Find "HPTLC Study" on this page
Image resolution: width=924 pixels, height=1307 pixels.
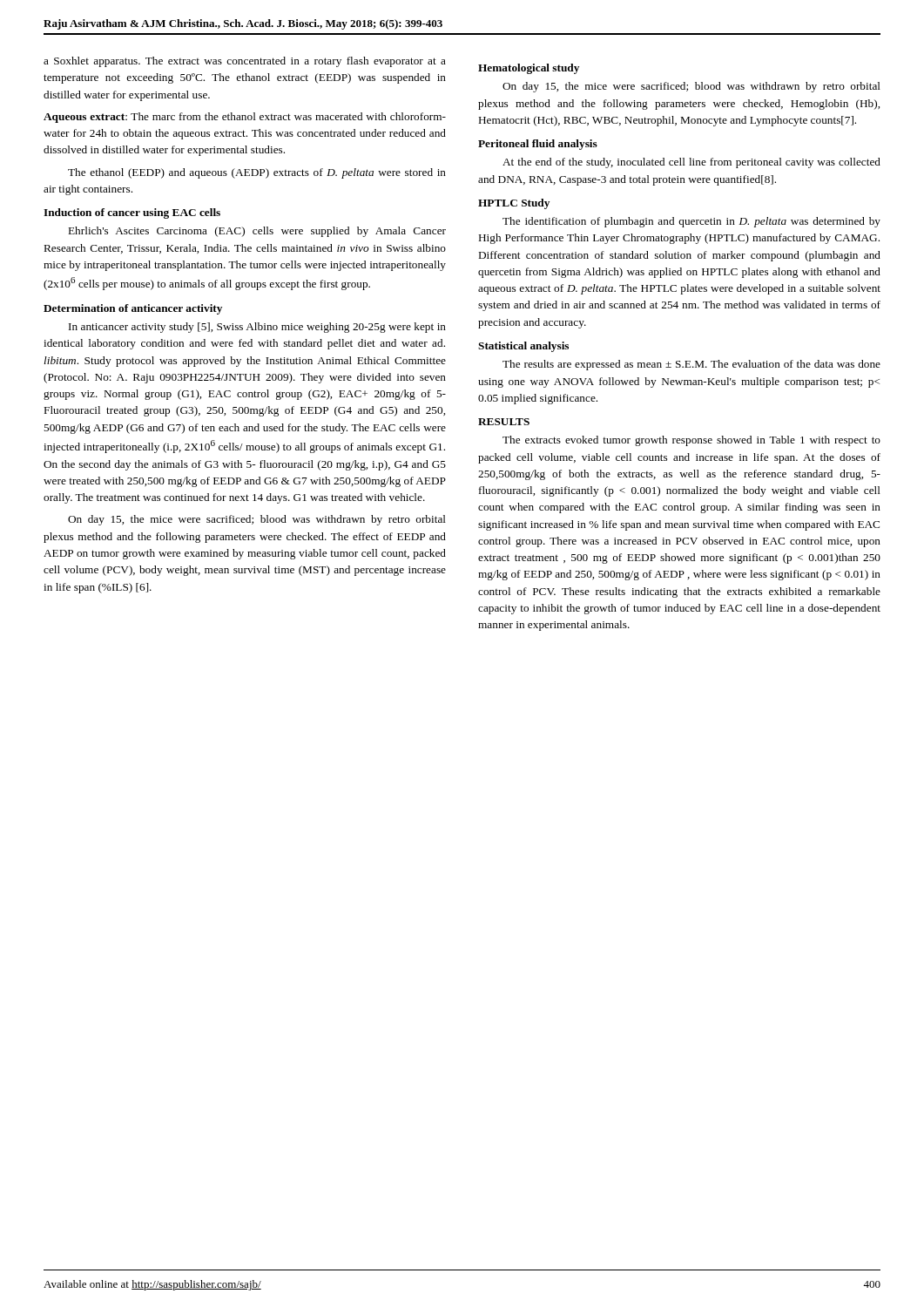click(x=514, y=204)
